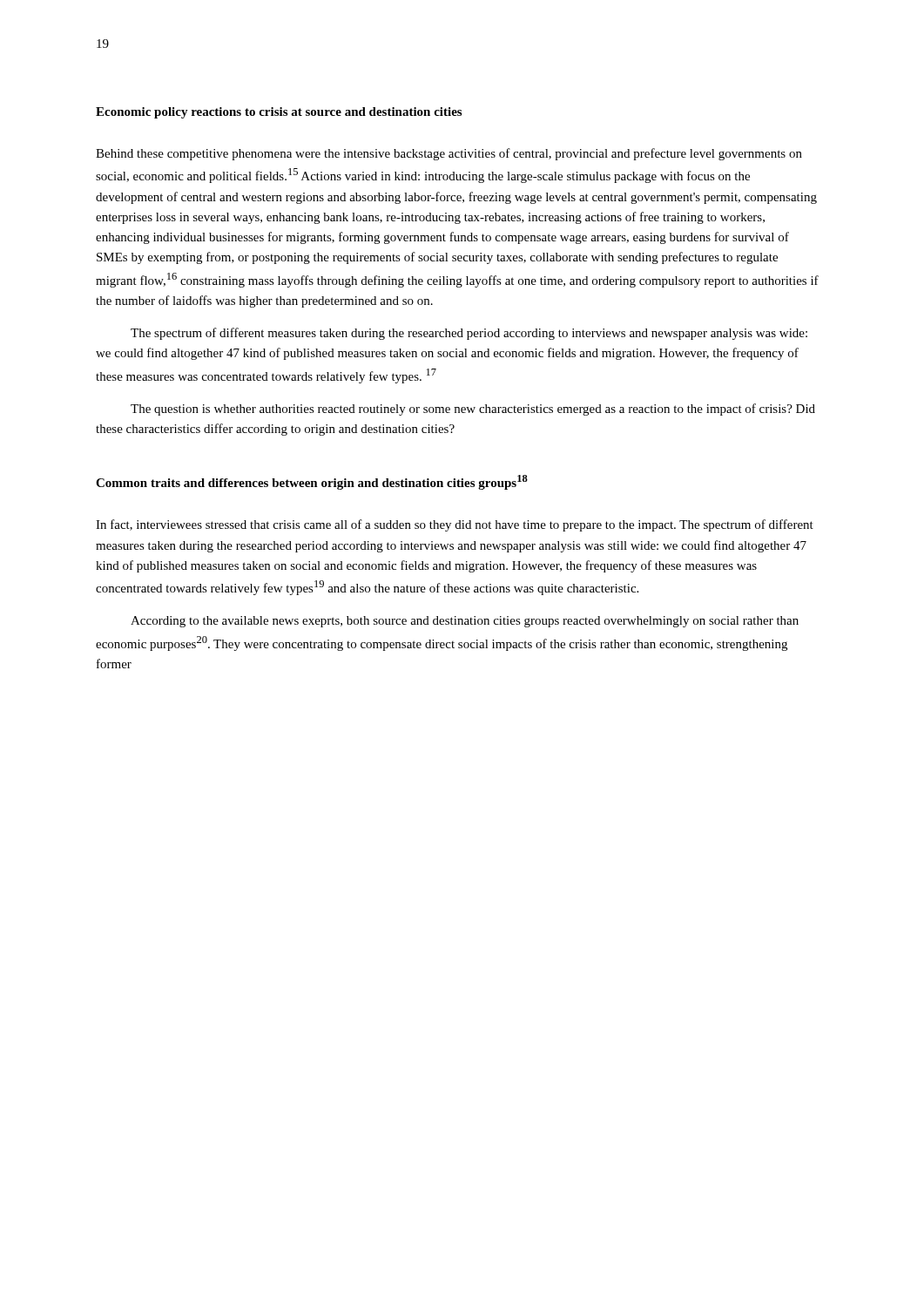Click the passage that begins "The spectrum of different measures taken during the"
The height and width of the screenshot is (1307, 924).
[452, 354]
